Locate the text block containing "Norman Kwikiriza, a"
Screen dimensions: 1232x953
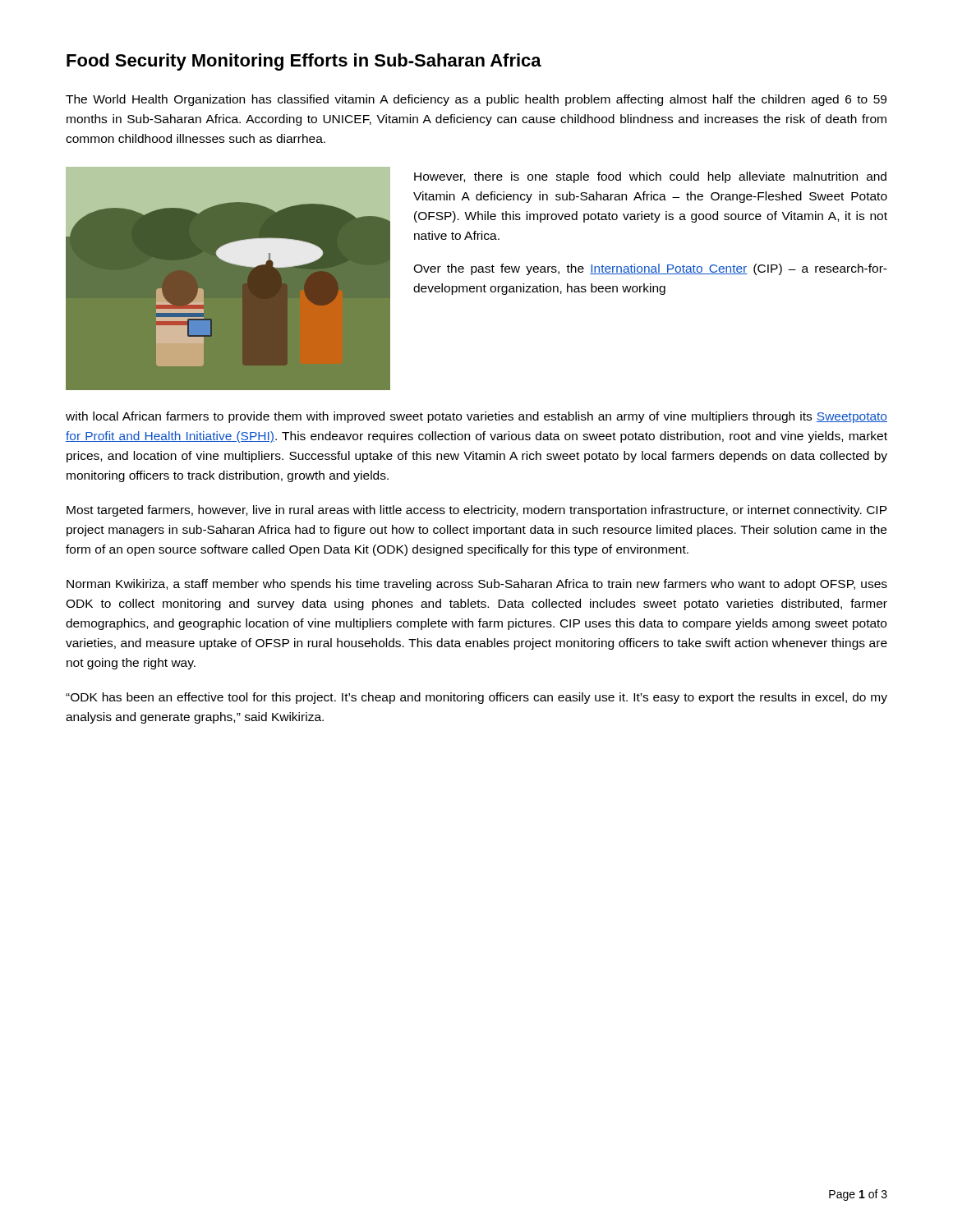476,623
